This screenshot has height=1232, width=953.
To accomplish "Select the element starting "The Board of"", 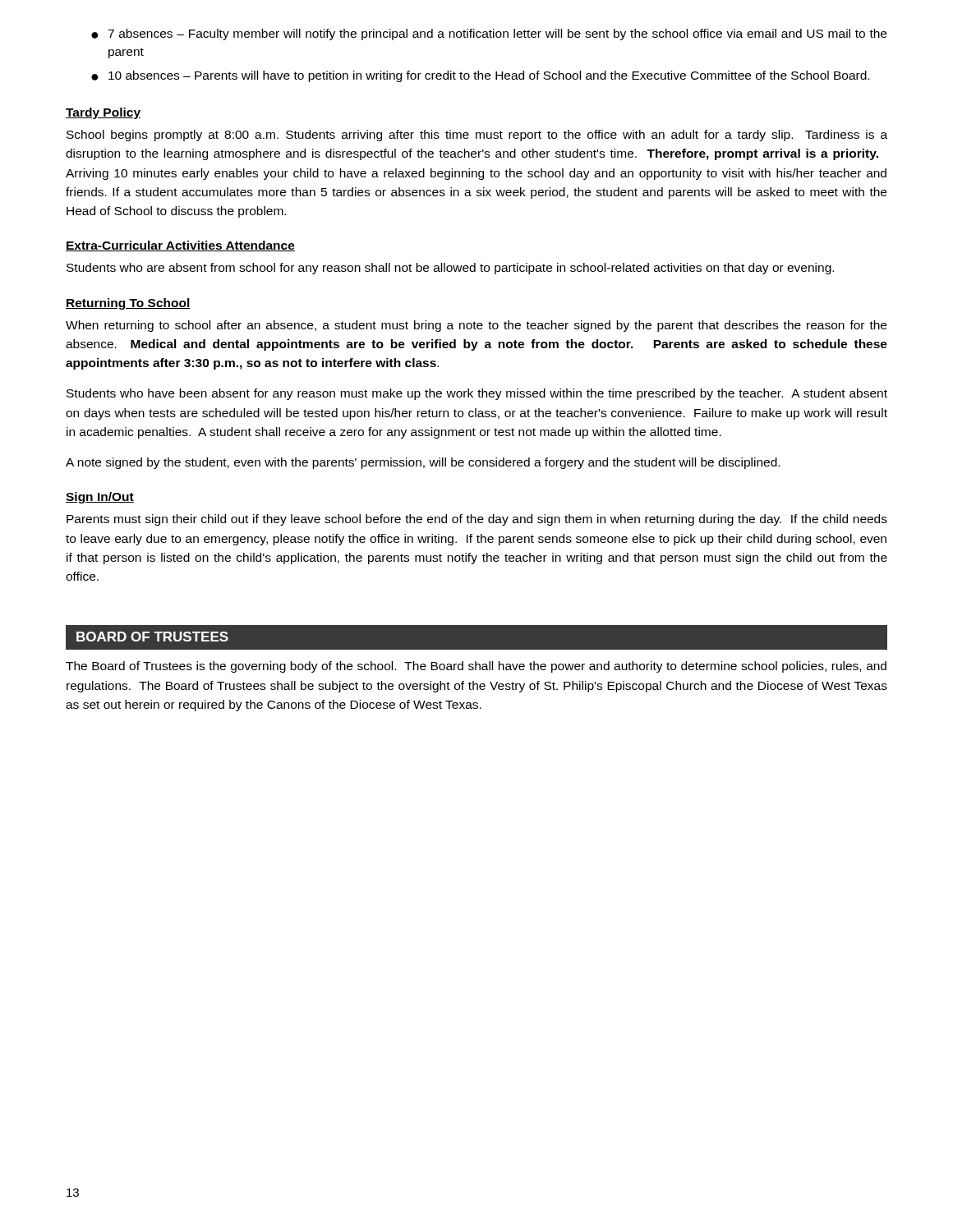I will [476, 685].
